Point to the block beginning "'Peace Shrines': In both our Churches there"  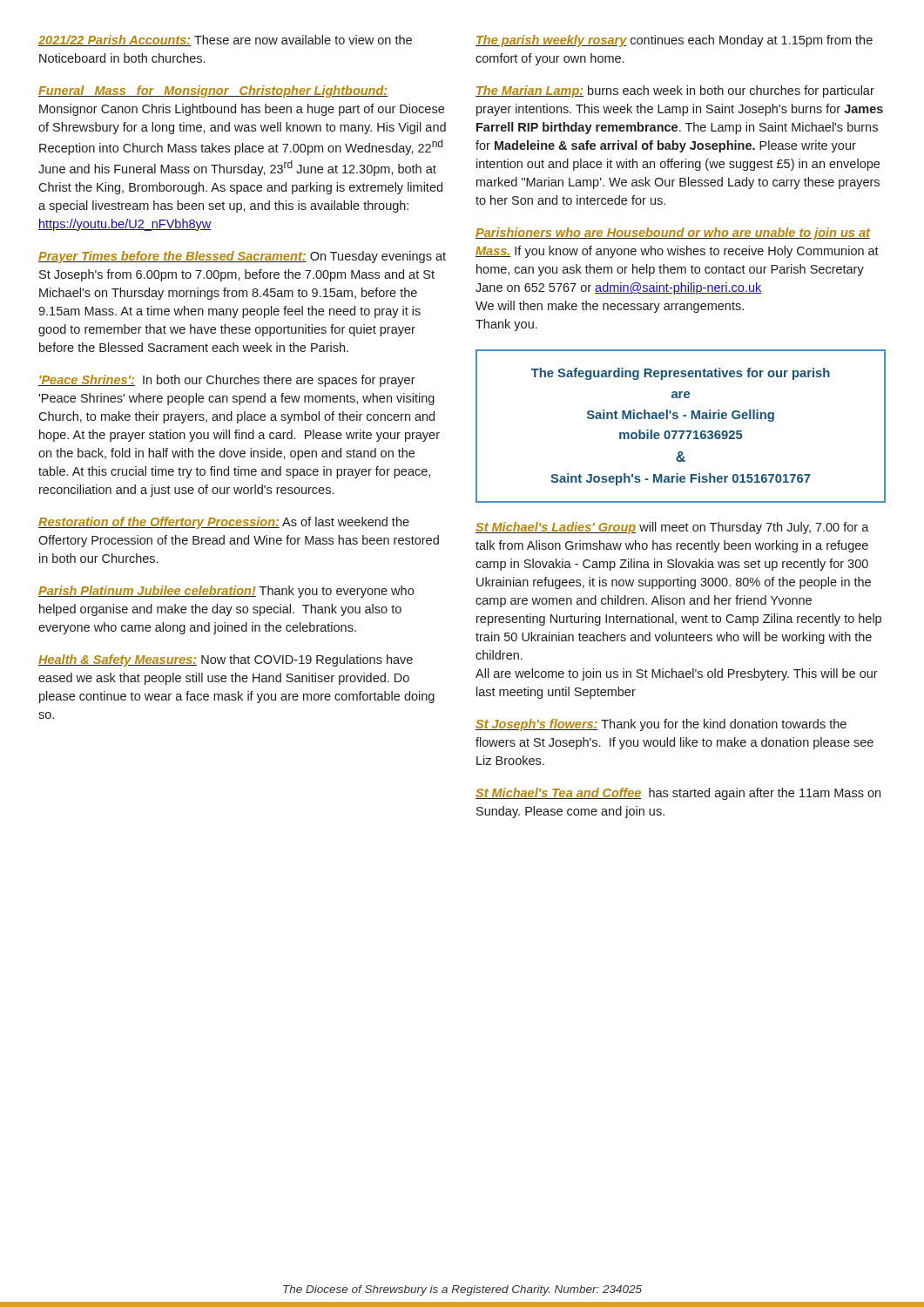click(x=239, y=435)
